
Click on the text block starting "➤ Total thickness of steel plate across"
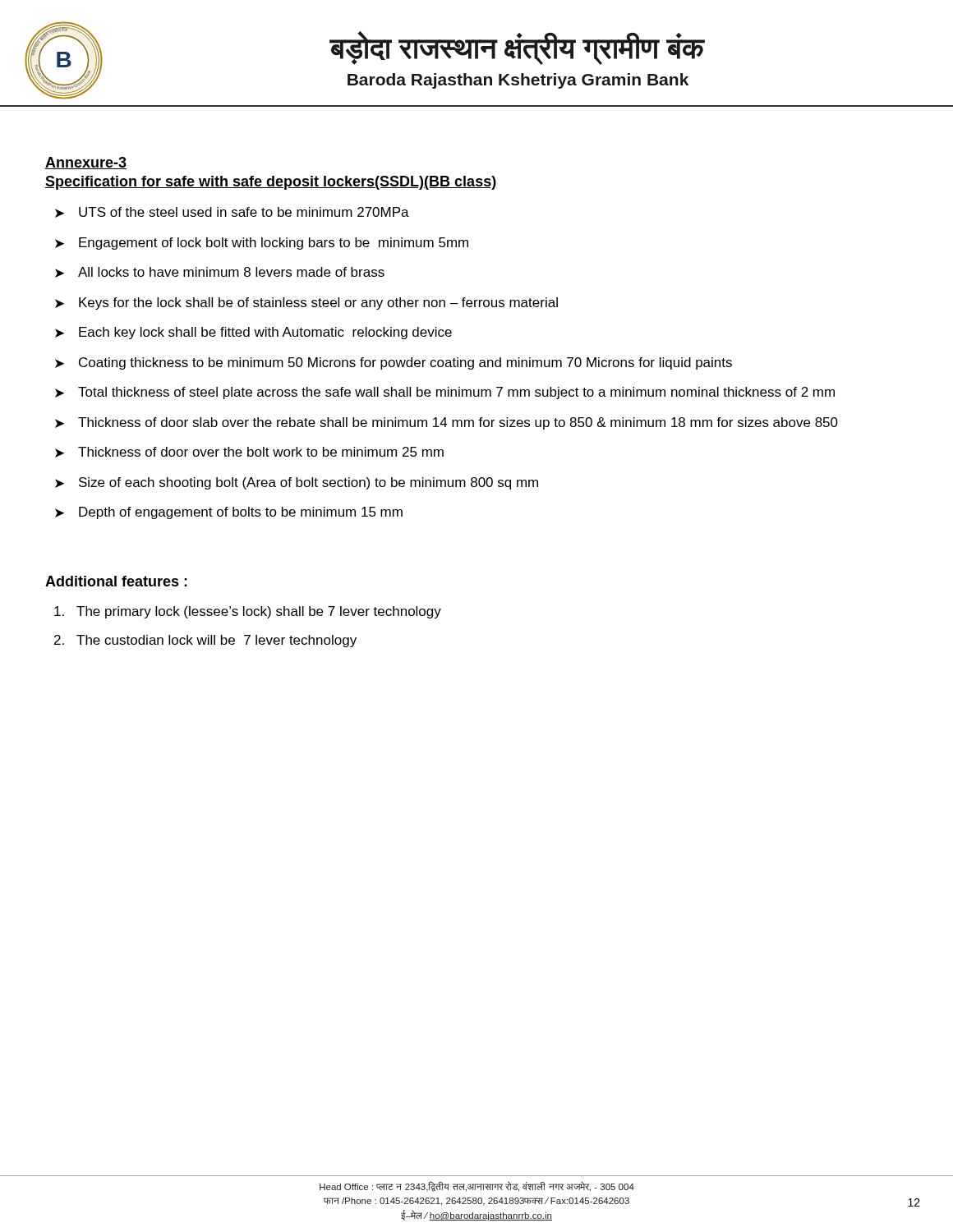[x=481, y=393]
